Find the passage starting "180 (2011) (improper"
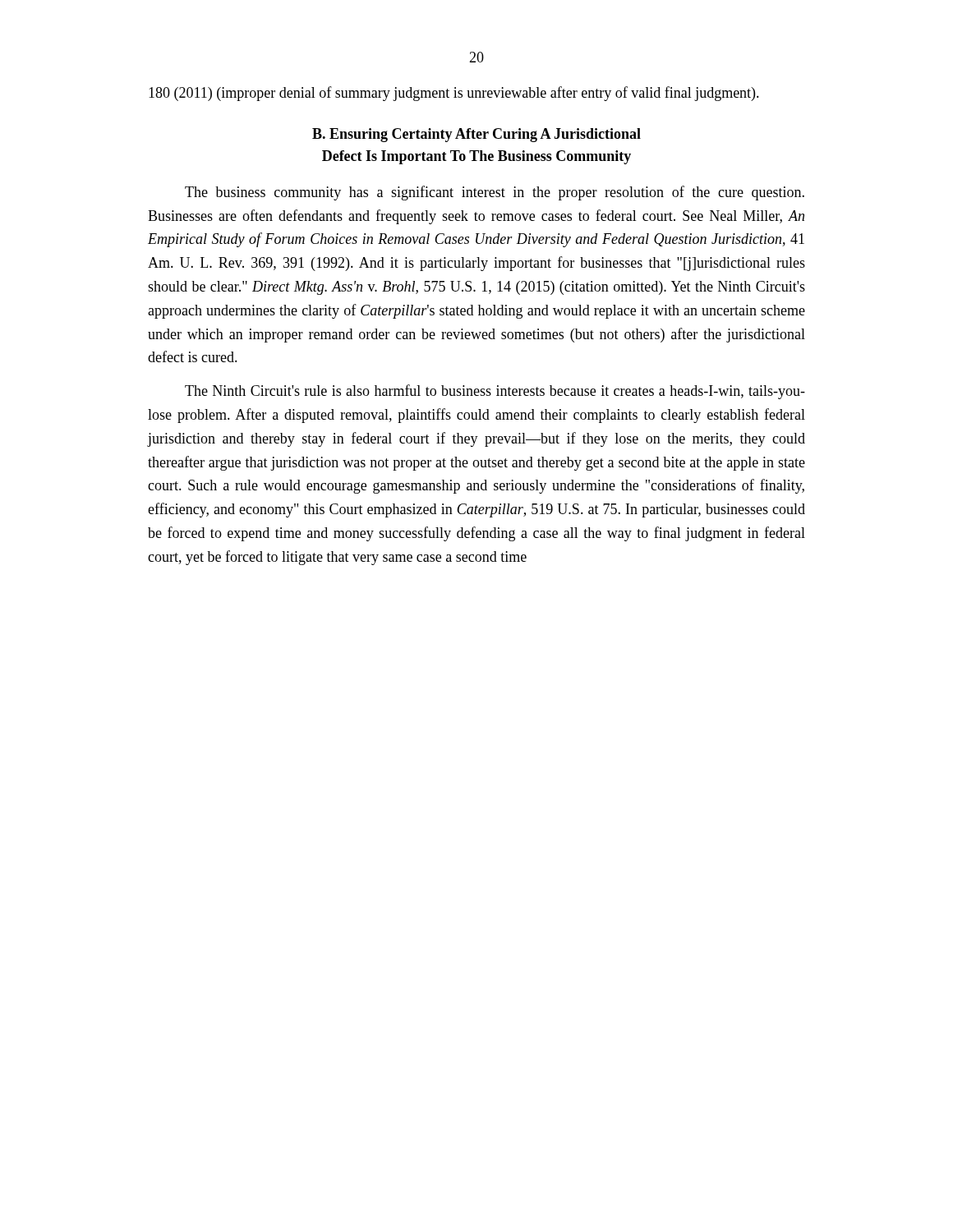This screenshot has height=1232, width=953. click(454, 93)
